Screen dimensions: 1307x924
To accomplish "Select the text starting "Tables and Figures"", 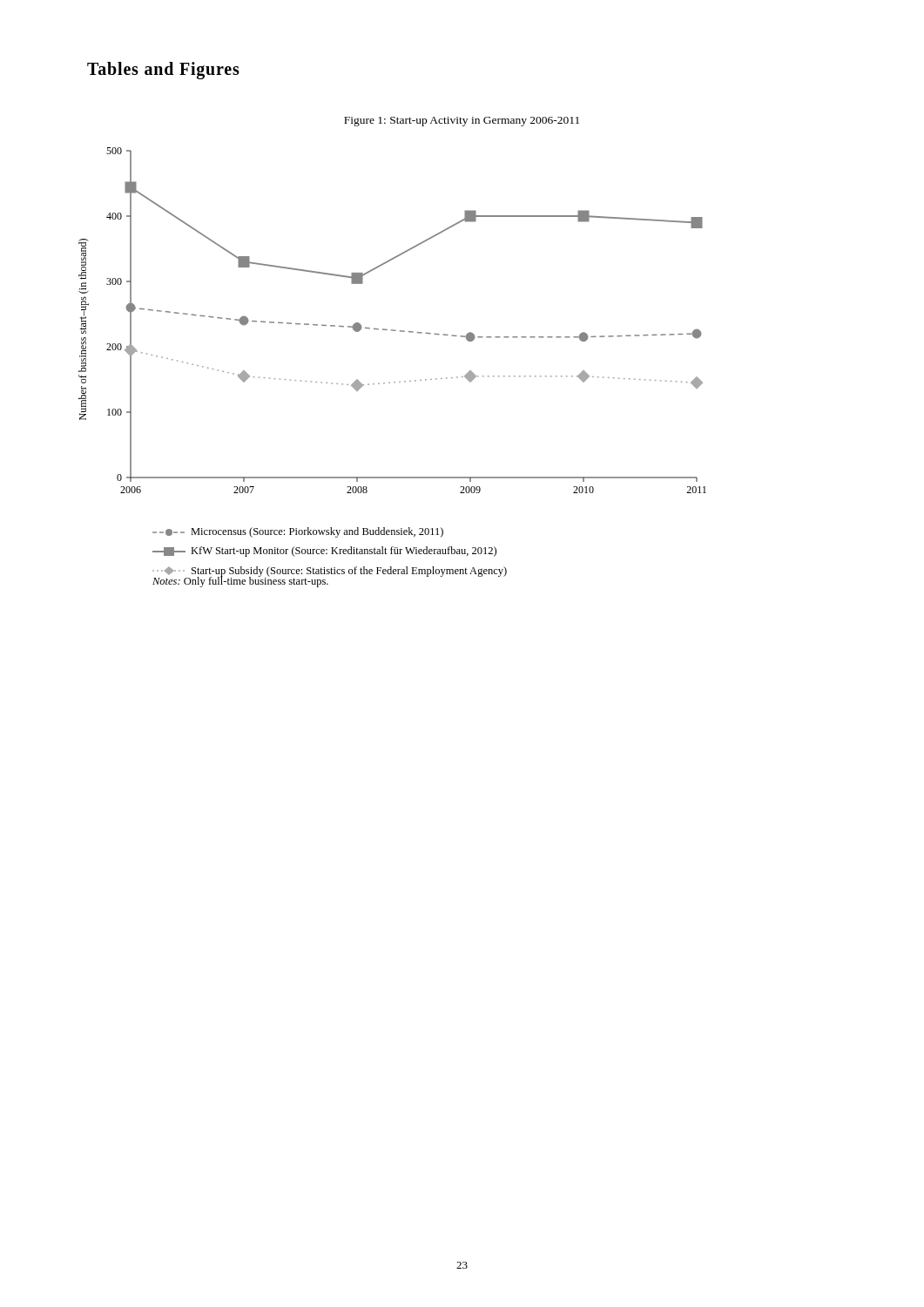I will [x=164, y=69].
